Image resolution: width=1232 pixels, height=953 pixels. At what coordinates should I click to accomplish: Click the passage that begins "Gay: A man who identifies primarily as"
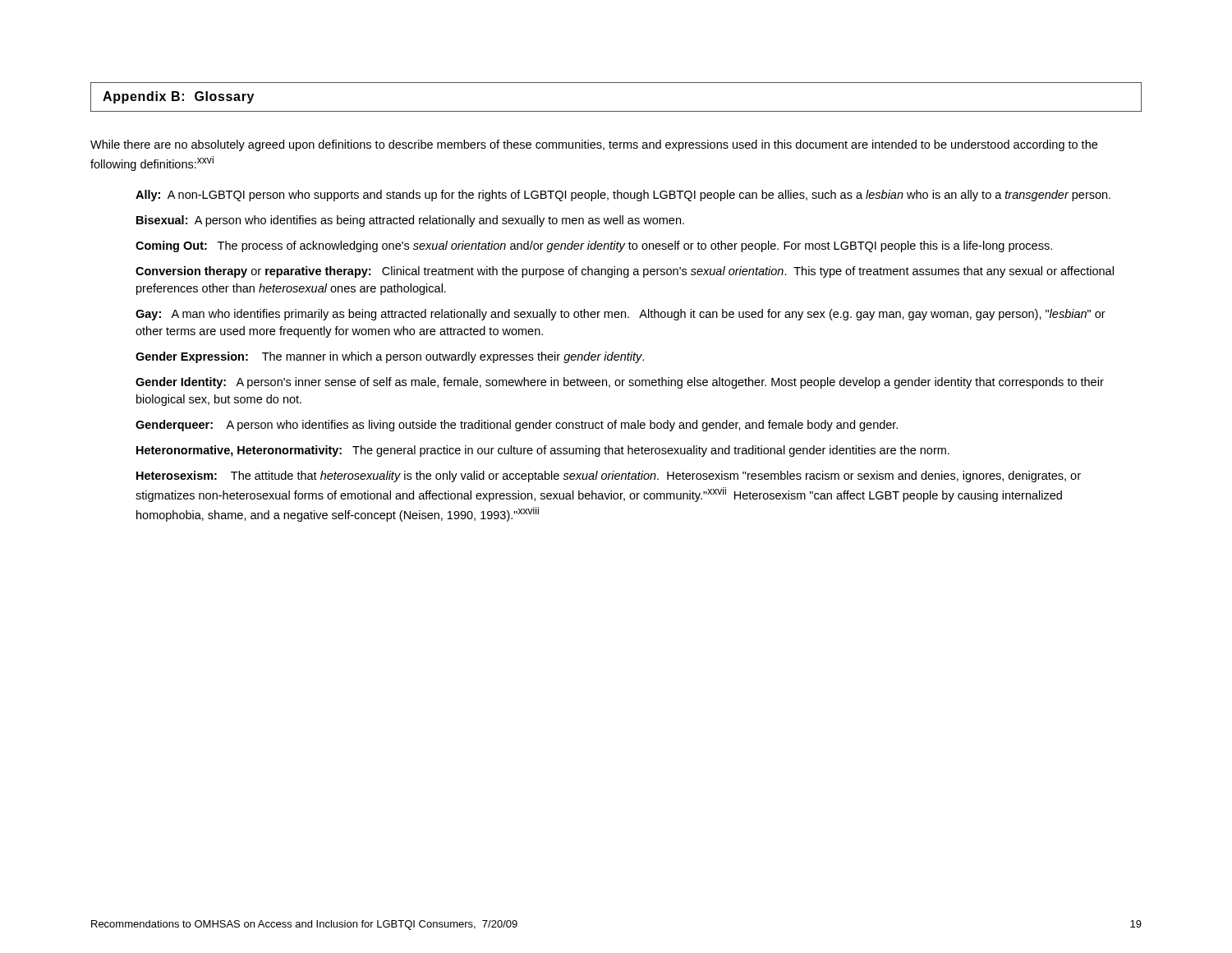620,322
